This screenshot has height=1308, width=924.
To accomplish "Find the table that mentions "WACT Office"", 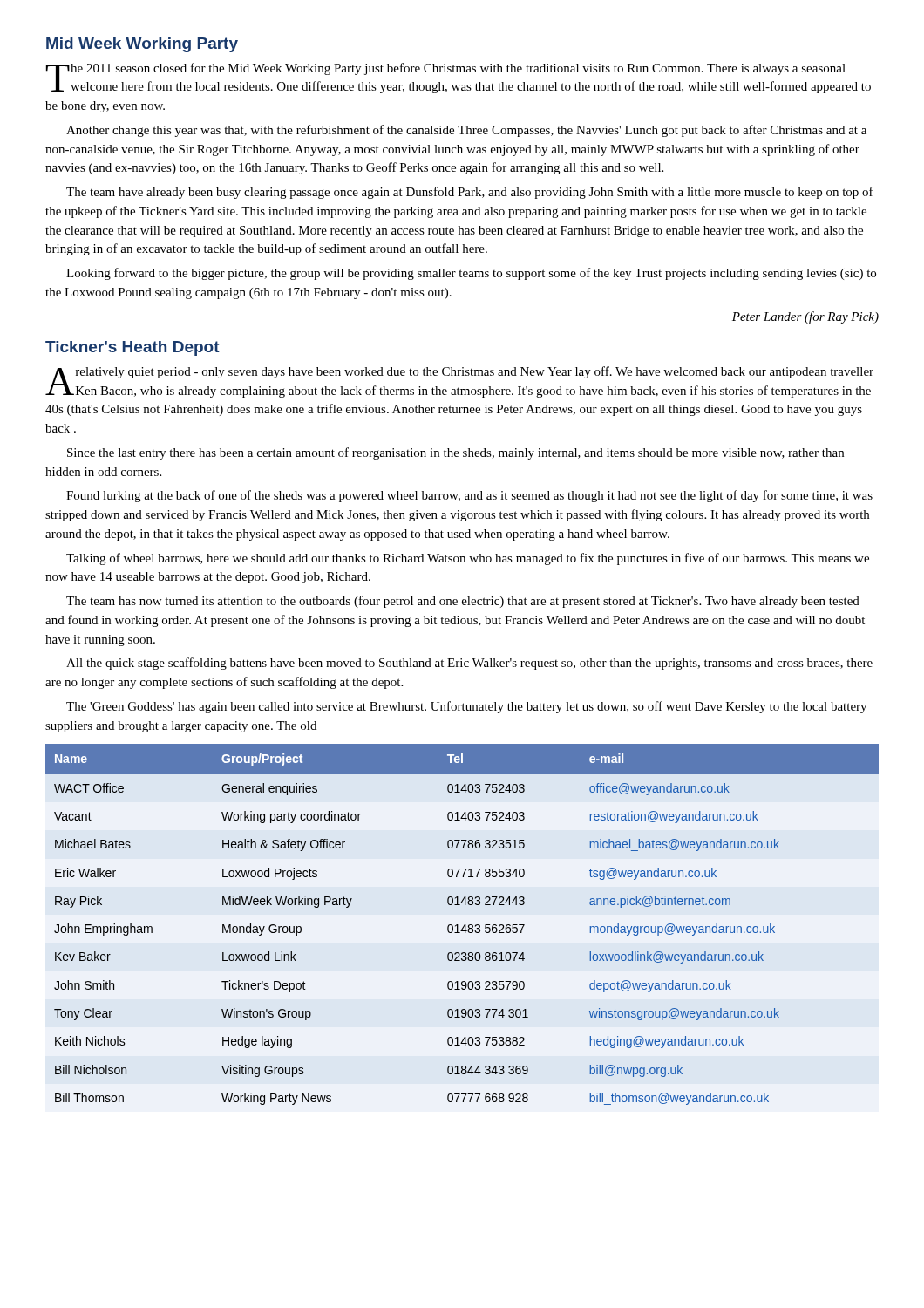I will (x=462, y=928).
